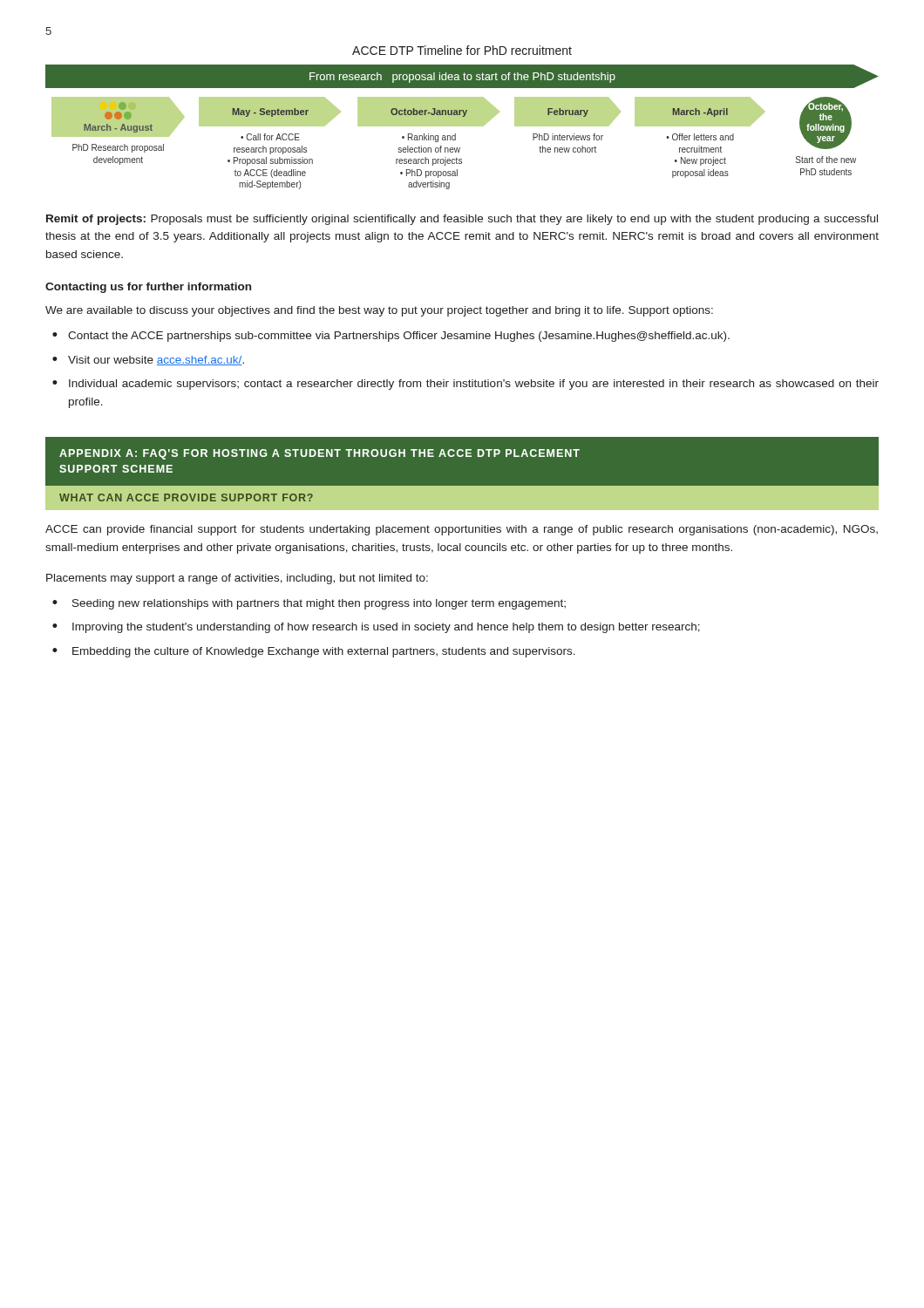Select the text starting "• Contact the ACCE partnerships sub-committee"
This screenshot has height=1308, width=924.
(462, 336)
